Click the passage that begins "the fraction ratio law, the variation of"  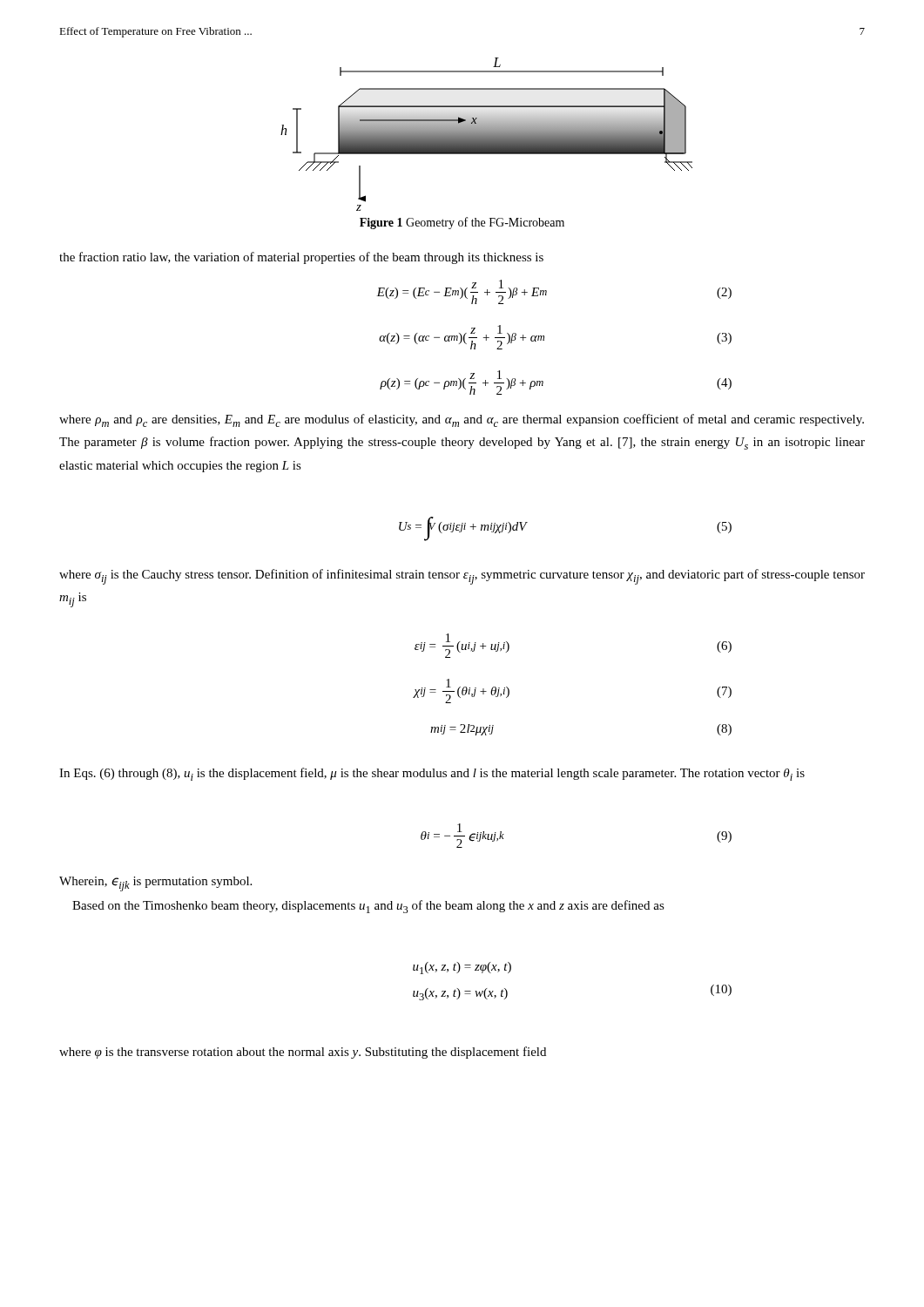tap(302, 257)
